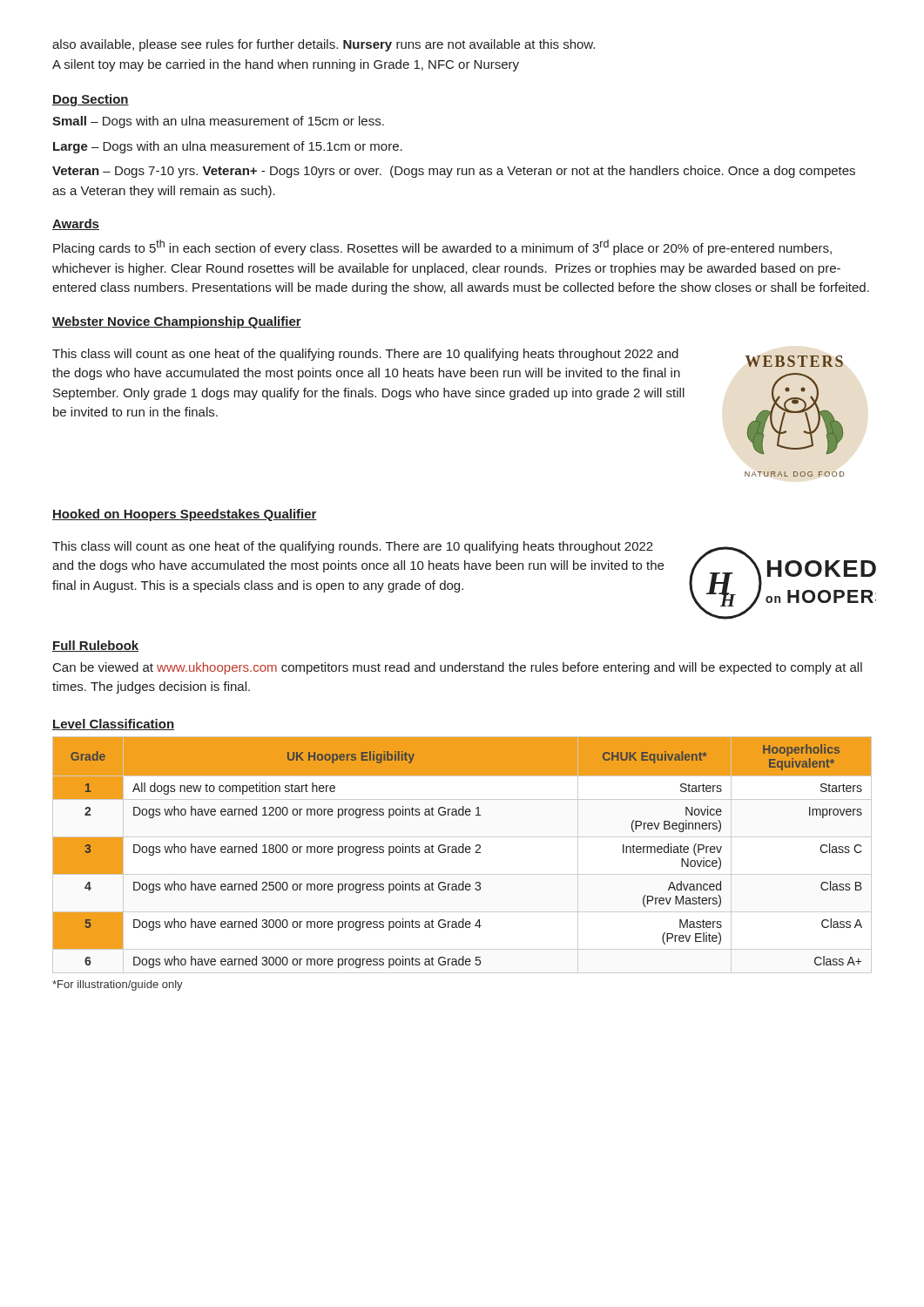Viewport: 924px width, 1307px height.
Task: Point to the block beginning "Large – Dogs"
Action: [x=228, y=146]
